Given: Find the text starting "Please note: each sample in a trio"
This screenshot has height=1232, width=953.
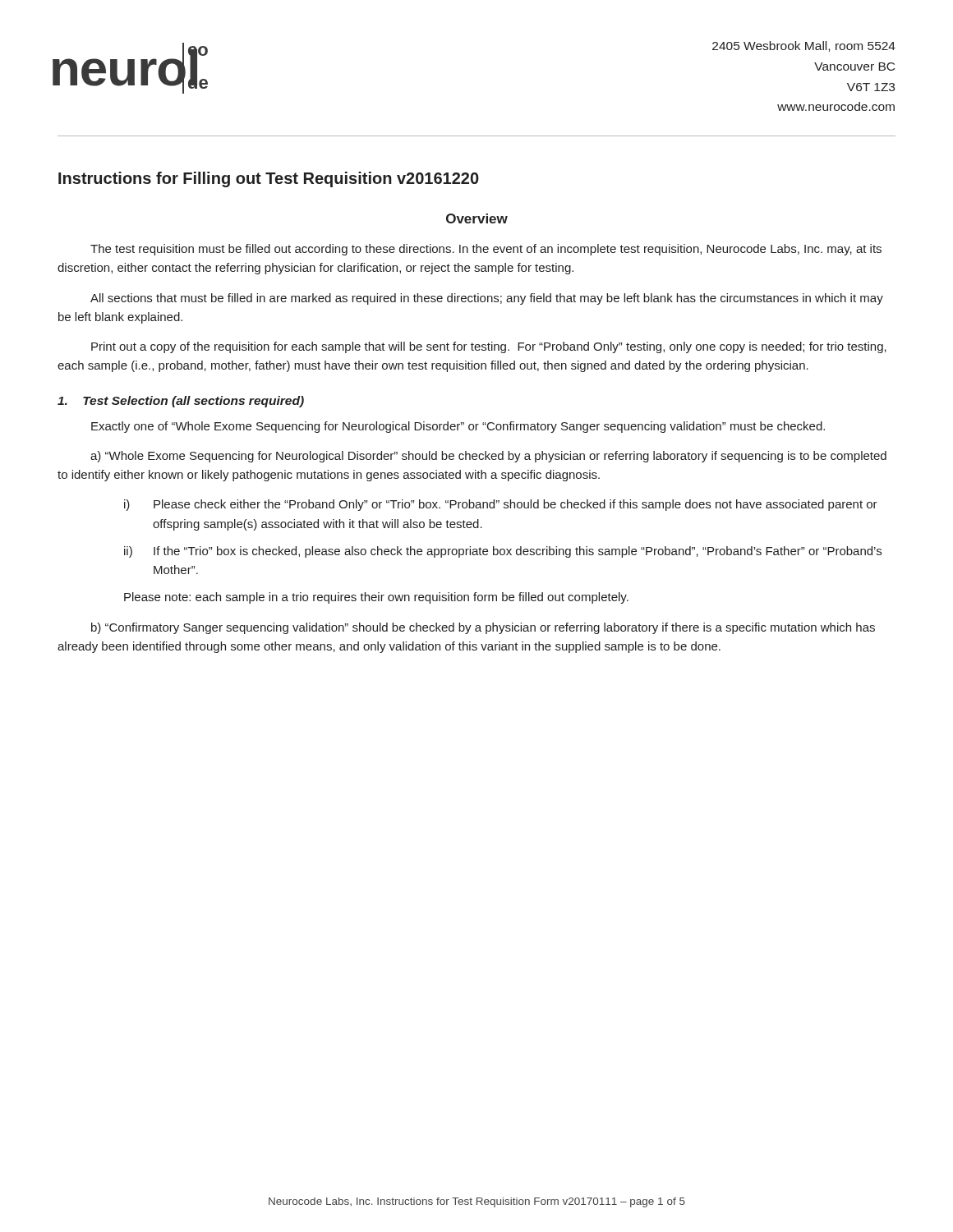Looking at the screenshot, I should [x=376, y=597].
